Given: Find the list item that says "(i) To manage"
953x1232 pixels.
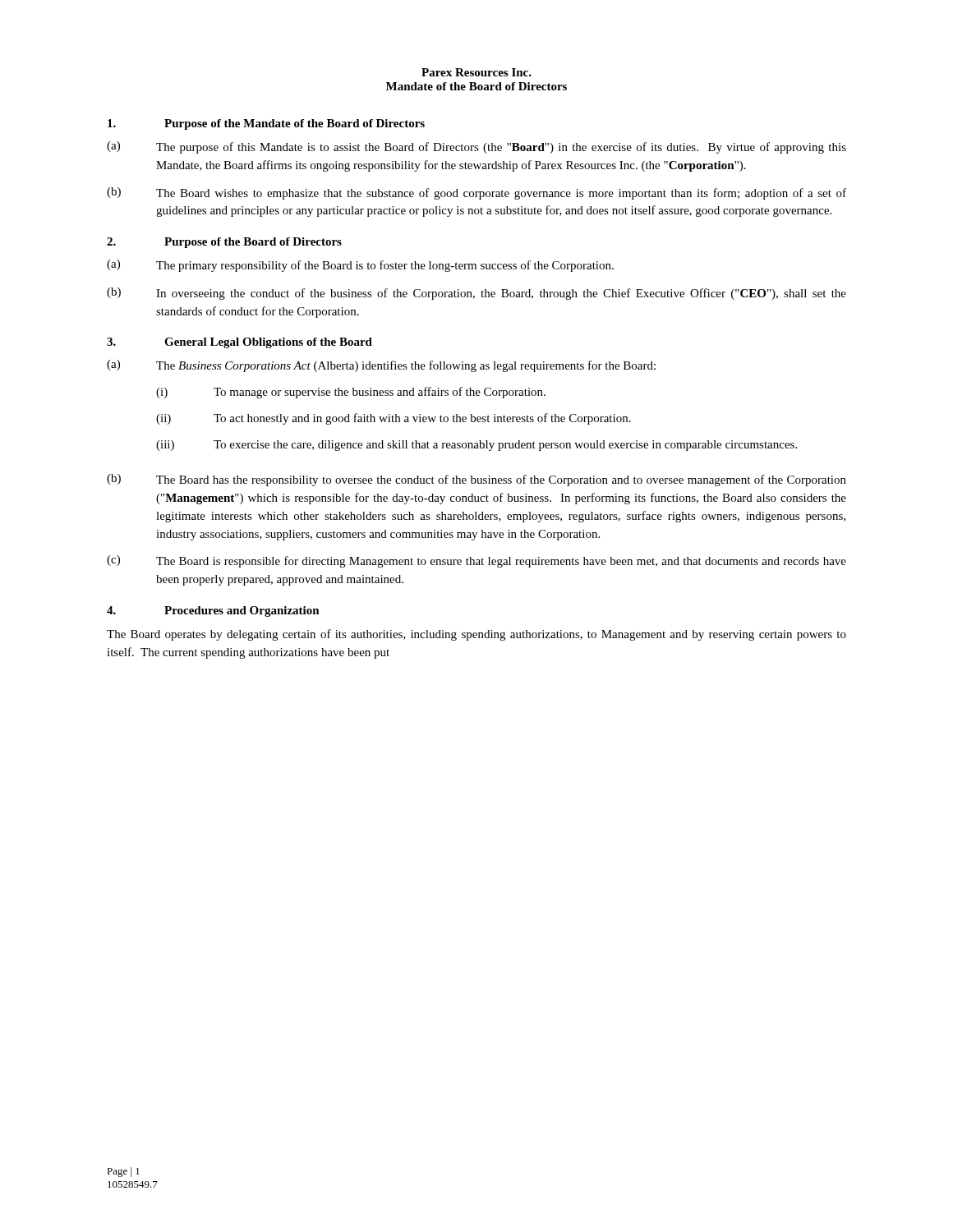Looking at the screenshot, I should (501, 392).
